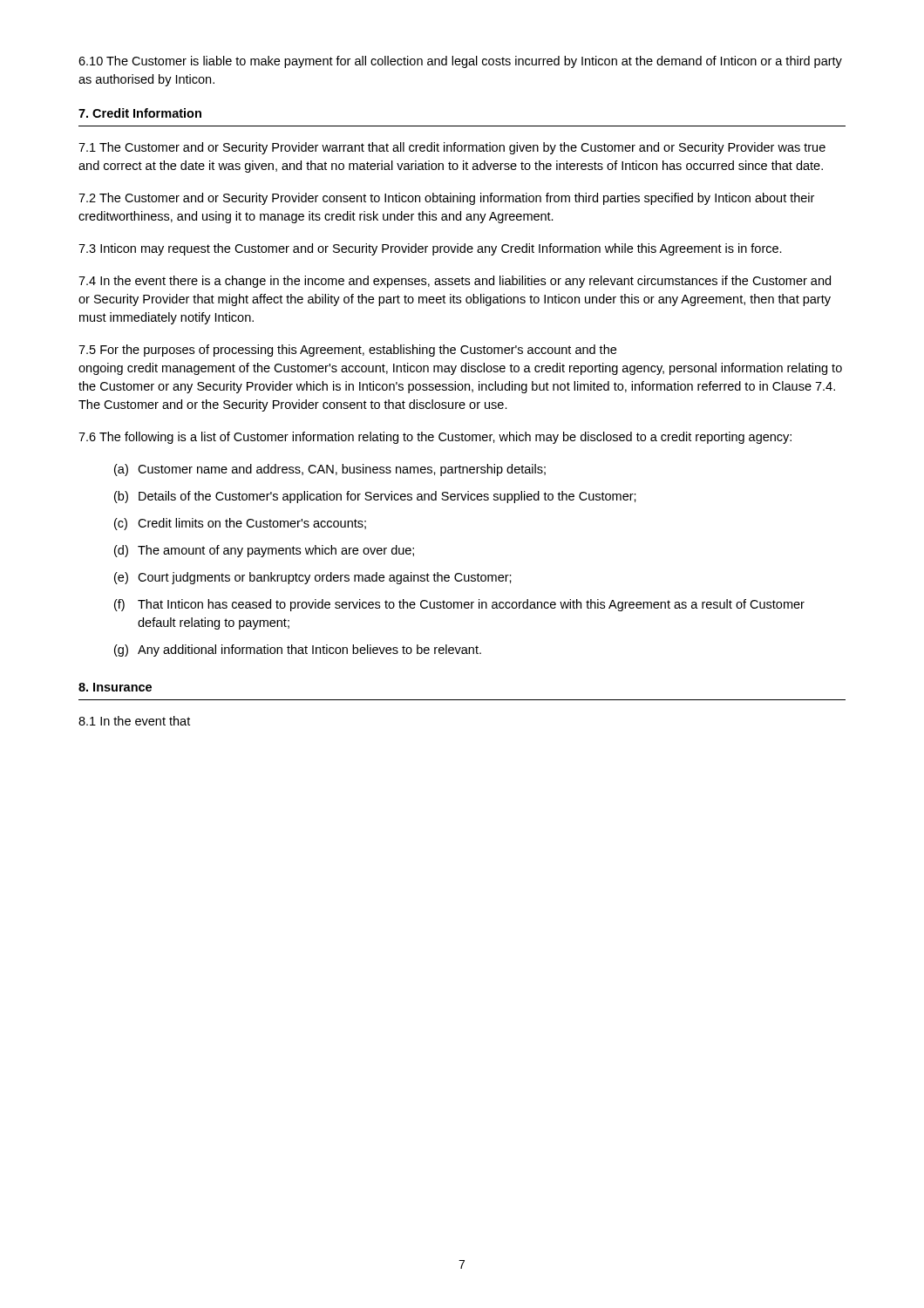This screenshot has width=924, height=1308.
Task: Locate the block starting "1 The Customer and"
Action: (452, 157)
